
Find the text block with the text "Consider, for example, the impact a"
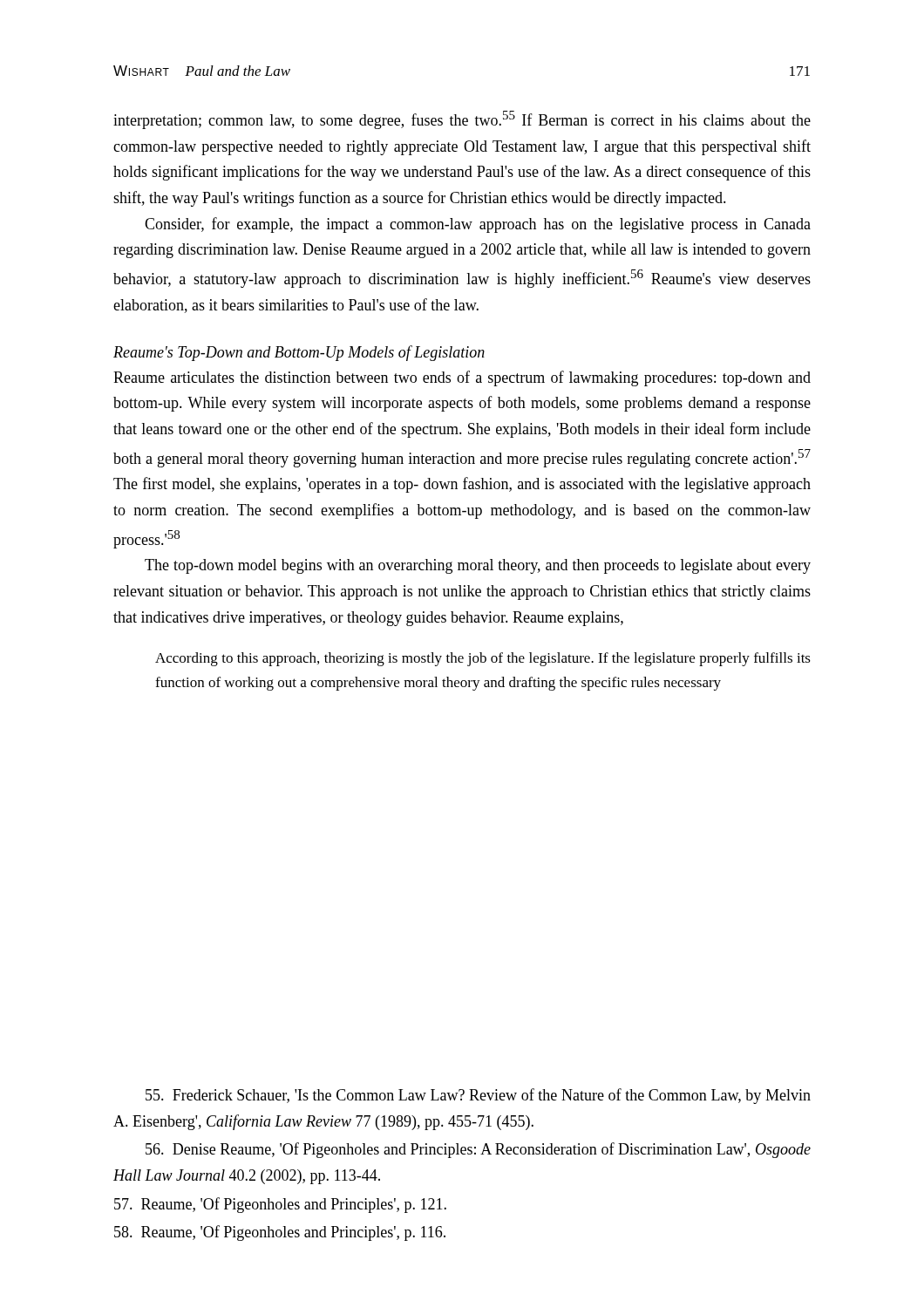point(462,265)
